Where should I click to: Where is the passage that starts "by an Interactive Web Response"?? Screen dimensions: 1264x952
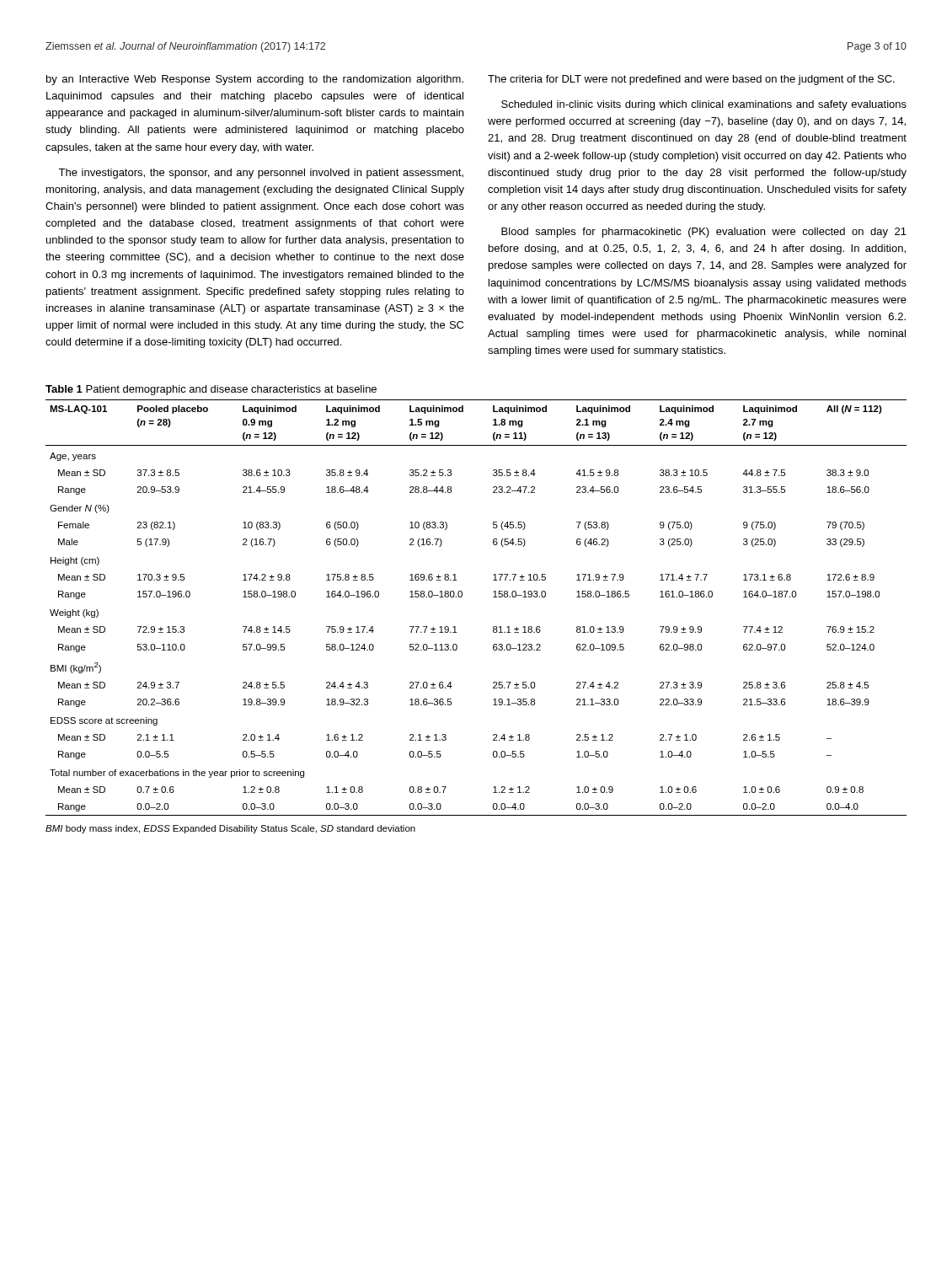[x=255, y=211]
